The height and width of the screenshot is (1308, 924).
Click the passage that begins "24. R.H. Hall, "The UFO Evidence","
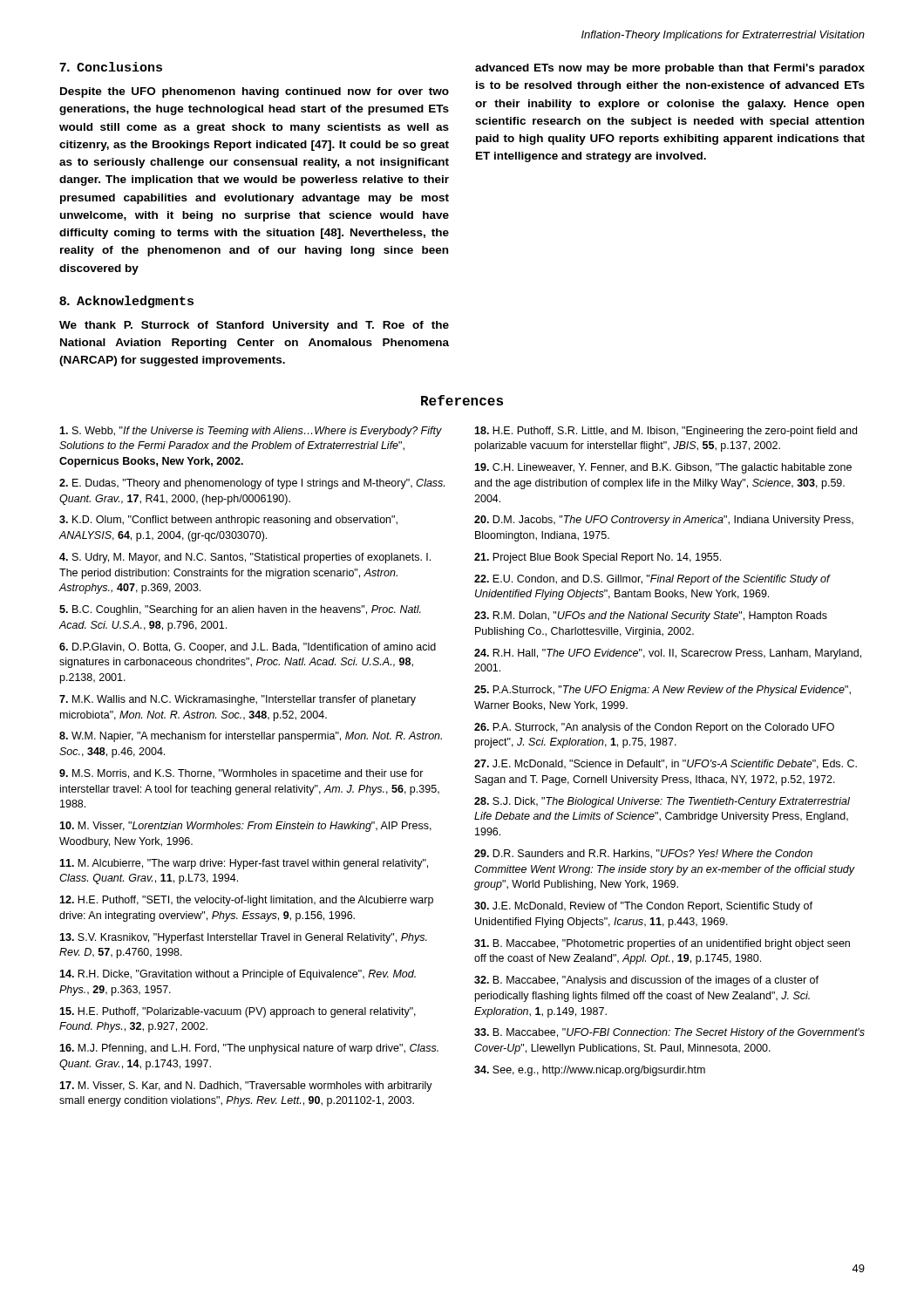tap(668, 660)
